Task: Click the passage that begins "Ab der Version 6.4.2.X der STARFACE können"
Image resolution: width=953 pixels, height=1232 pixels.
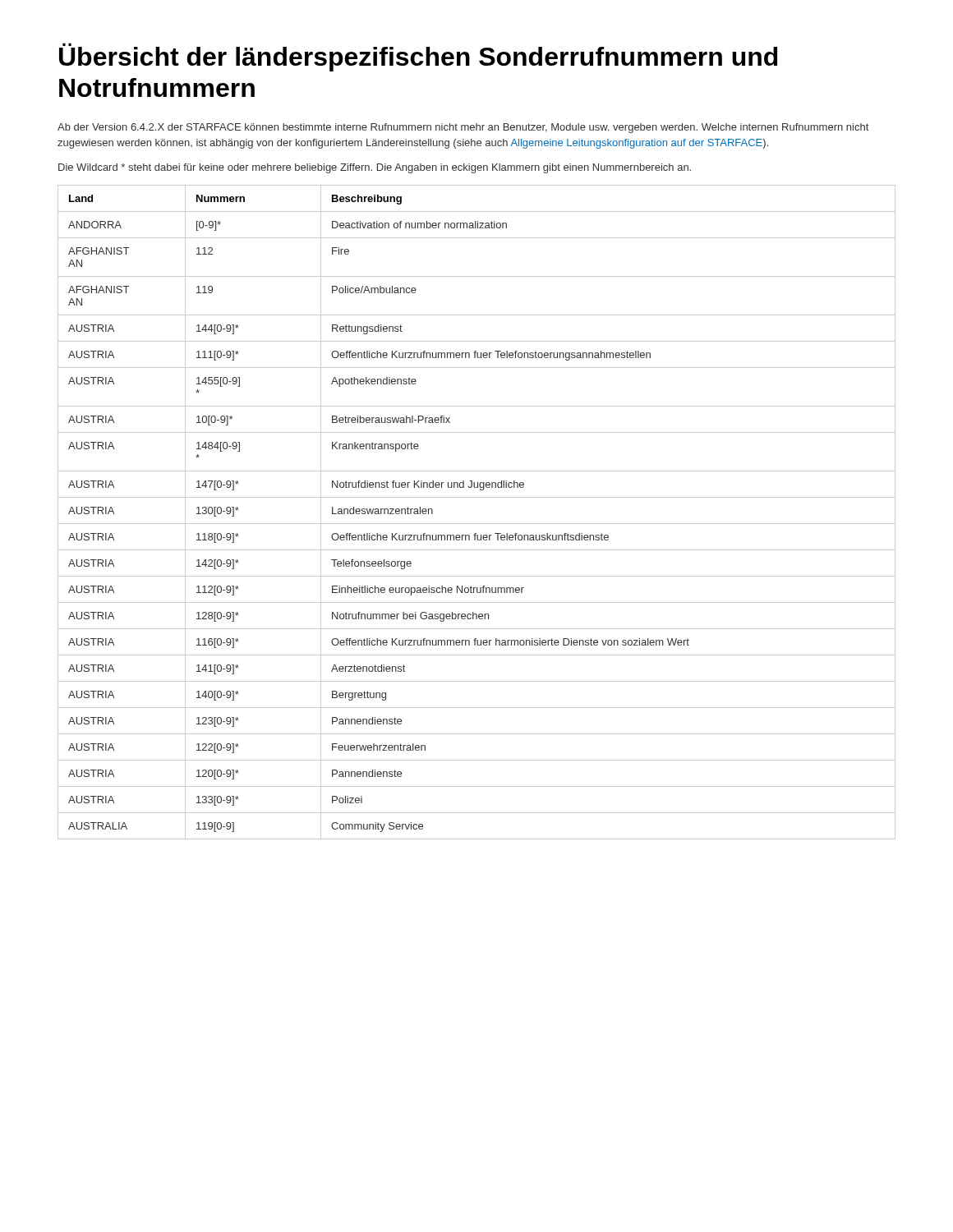Action: tap(463, 135)
